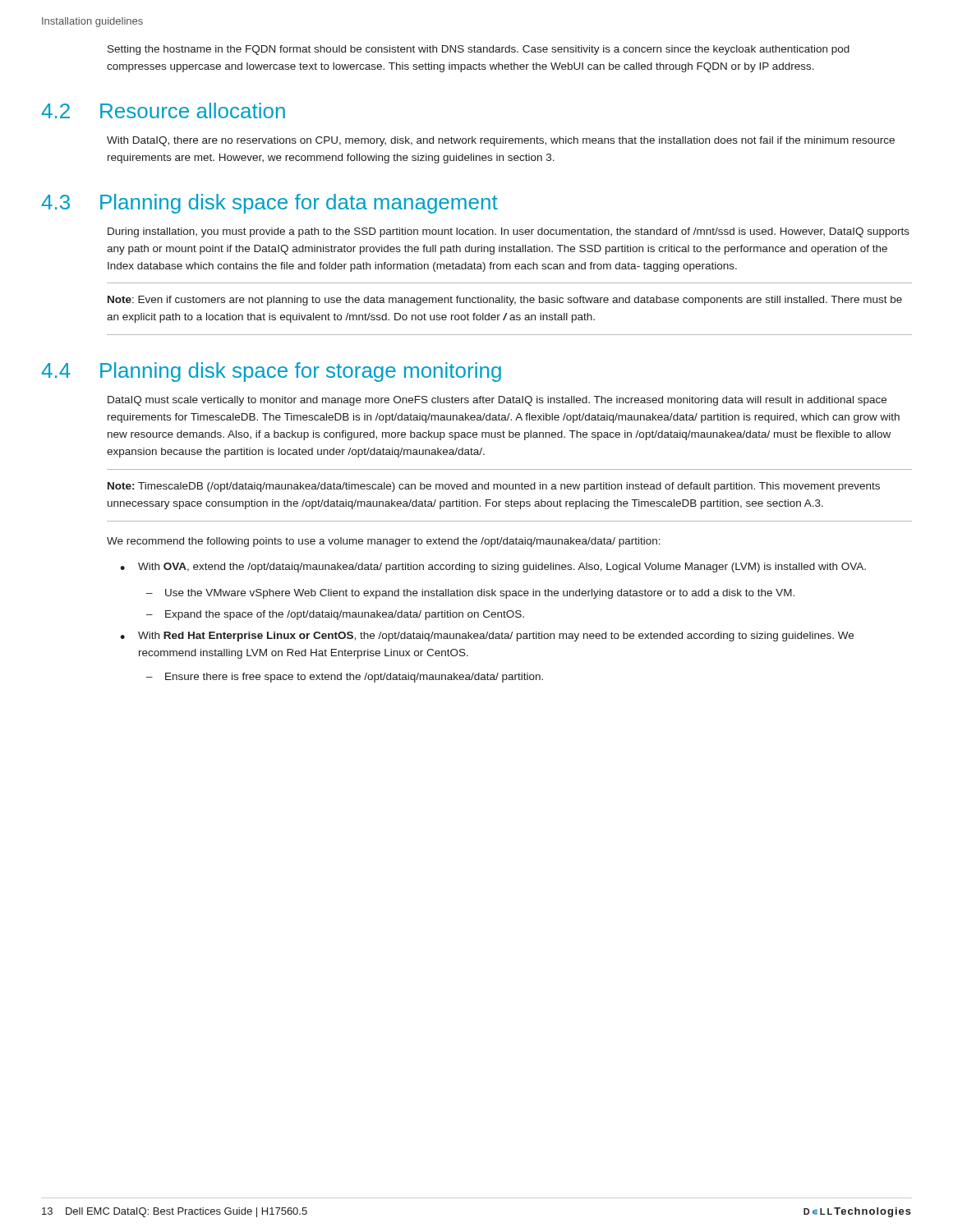Select the text block with the text "Setting the hostname in"
The height and width of the screenshot is (1232, 953).
pos(478,57)
